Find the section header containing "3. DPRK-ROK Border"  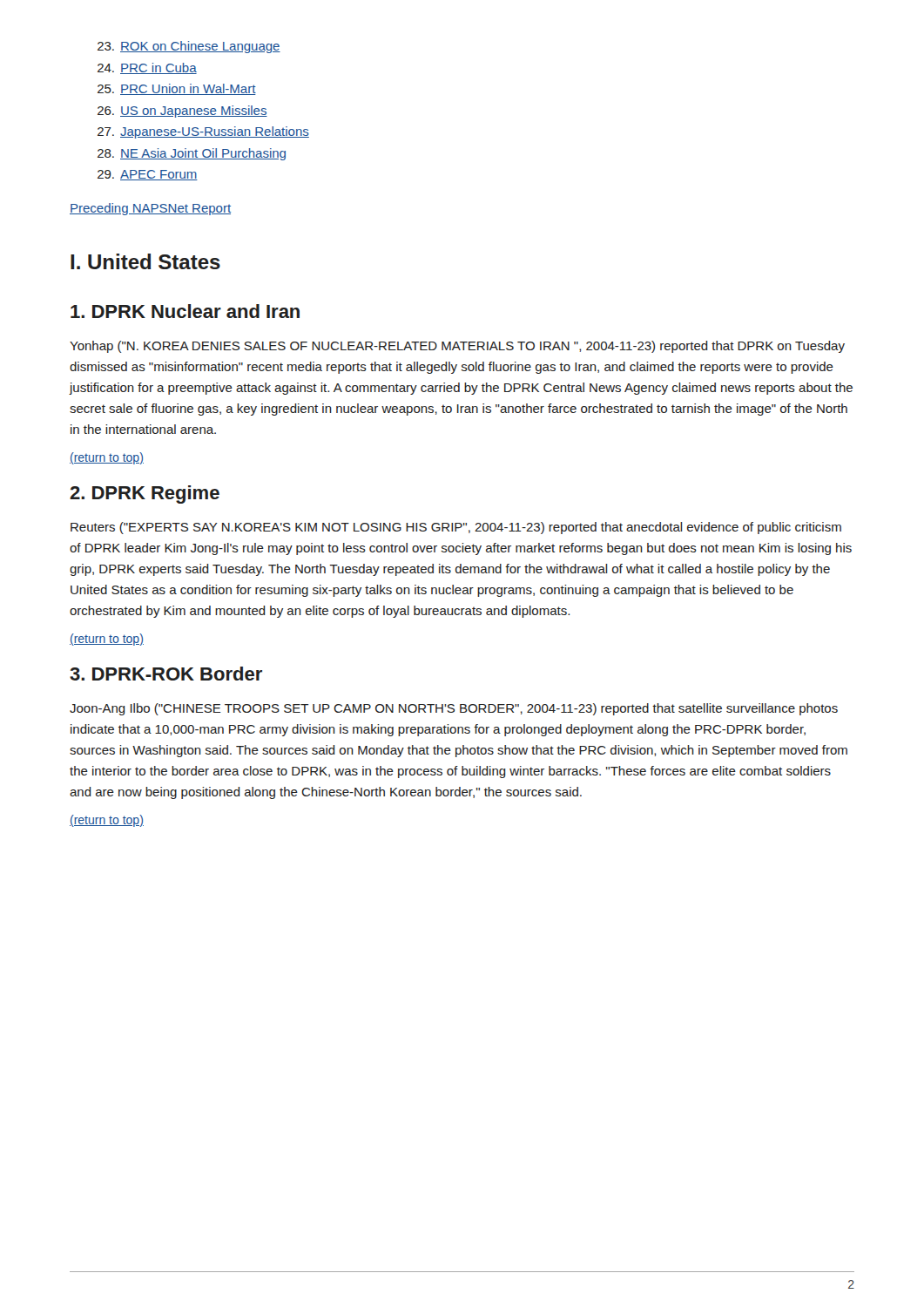[x=166, y=674]
